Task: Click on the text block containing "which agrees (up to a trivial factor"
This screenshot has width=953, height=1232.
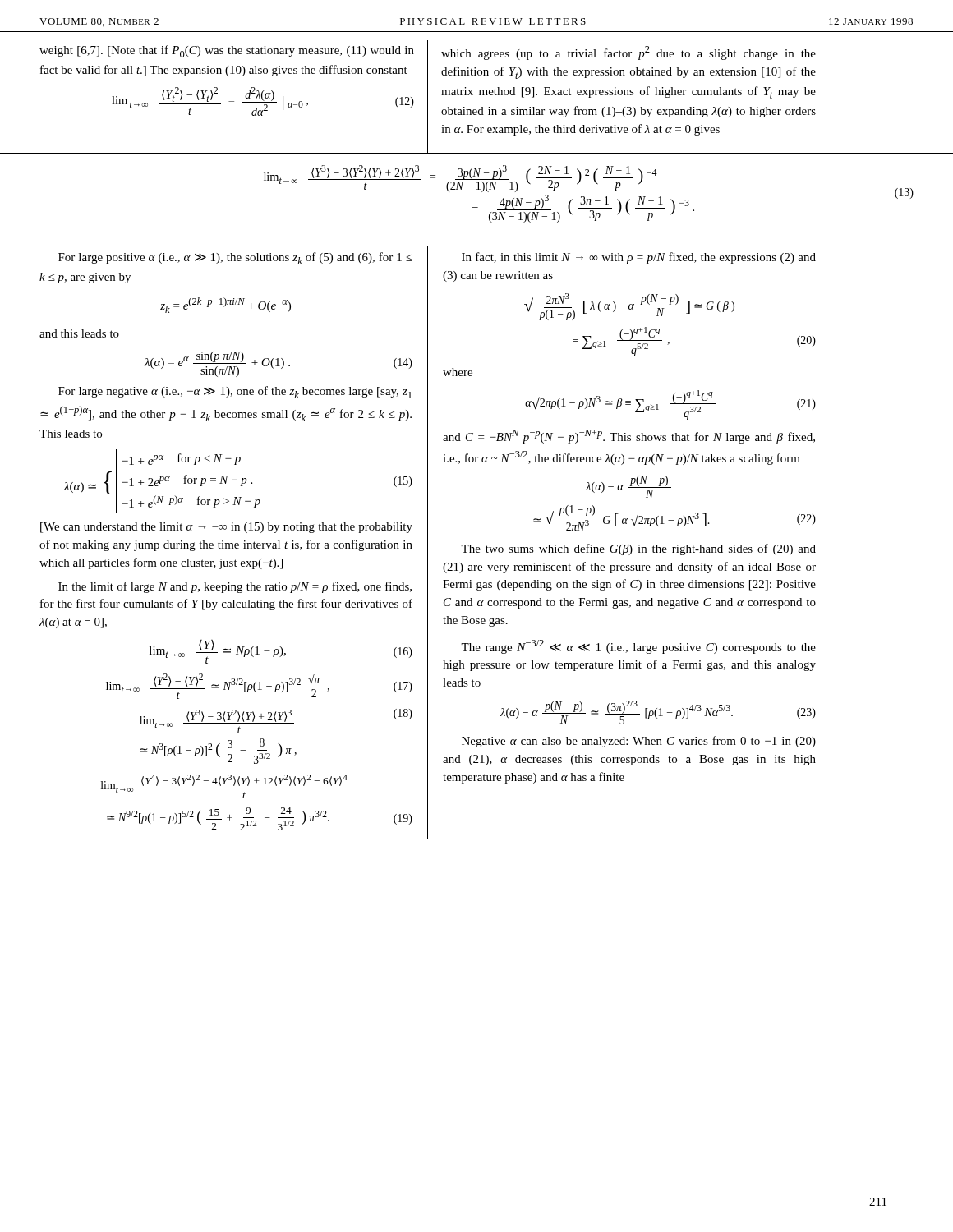Action: click(628, 90)
